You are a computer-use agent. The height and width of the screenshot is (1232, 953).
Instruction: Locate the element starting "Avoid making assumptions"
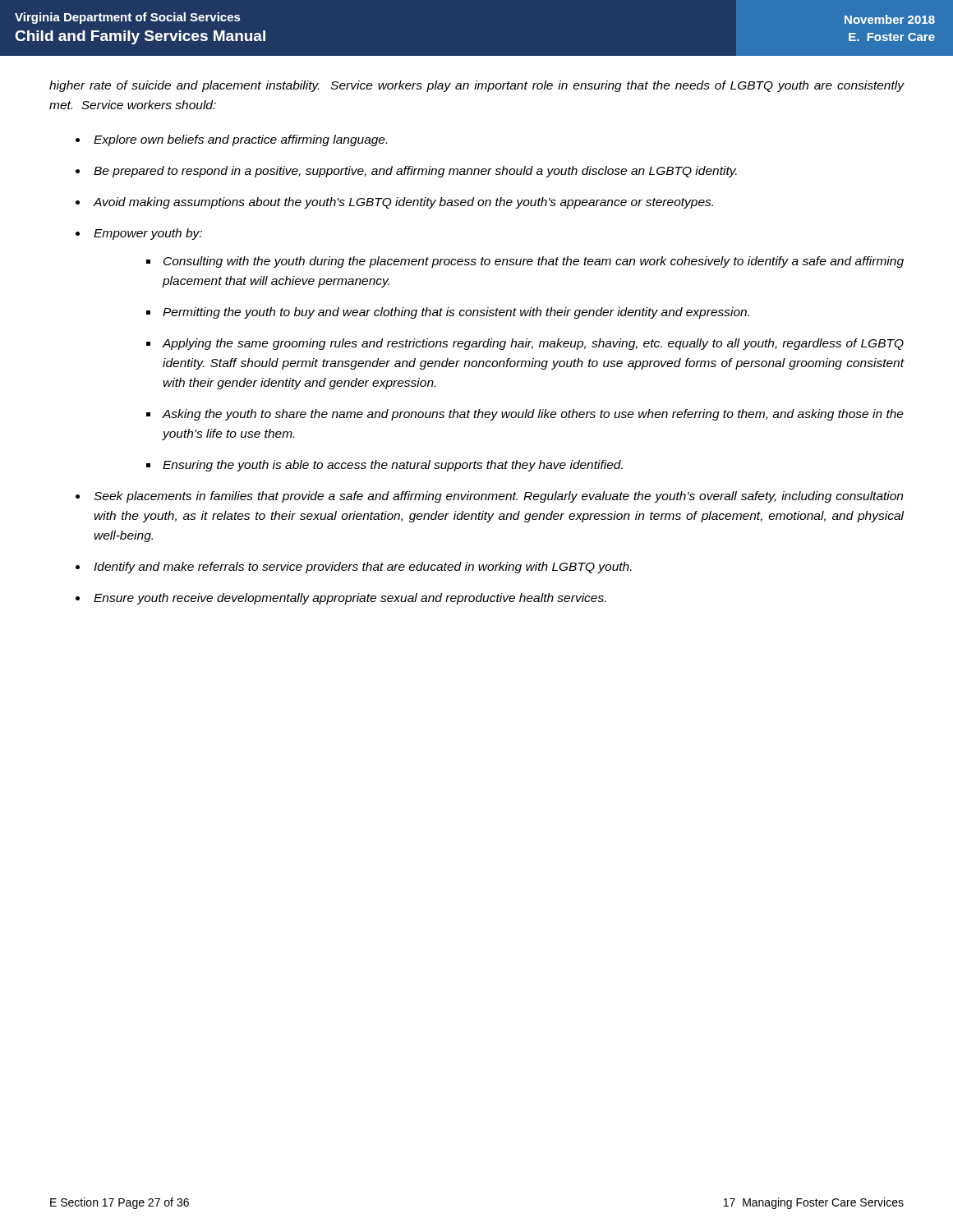point(404,201)
